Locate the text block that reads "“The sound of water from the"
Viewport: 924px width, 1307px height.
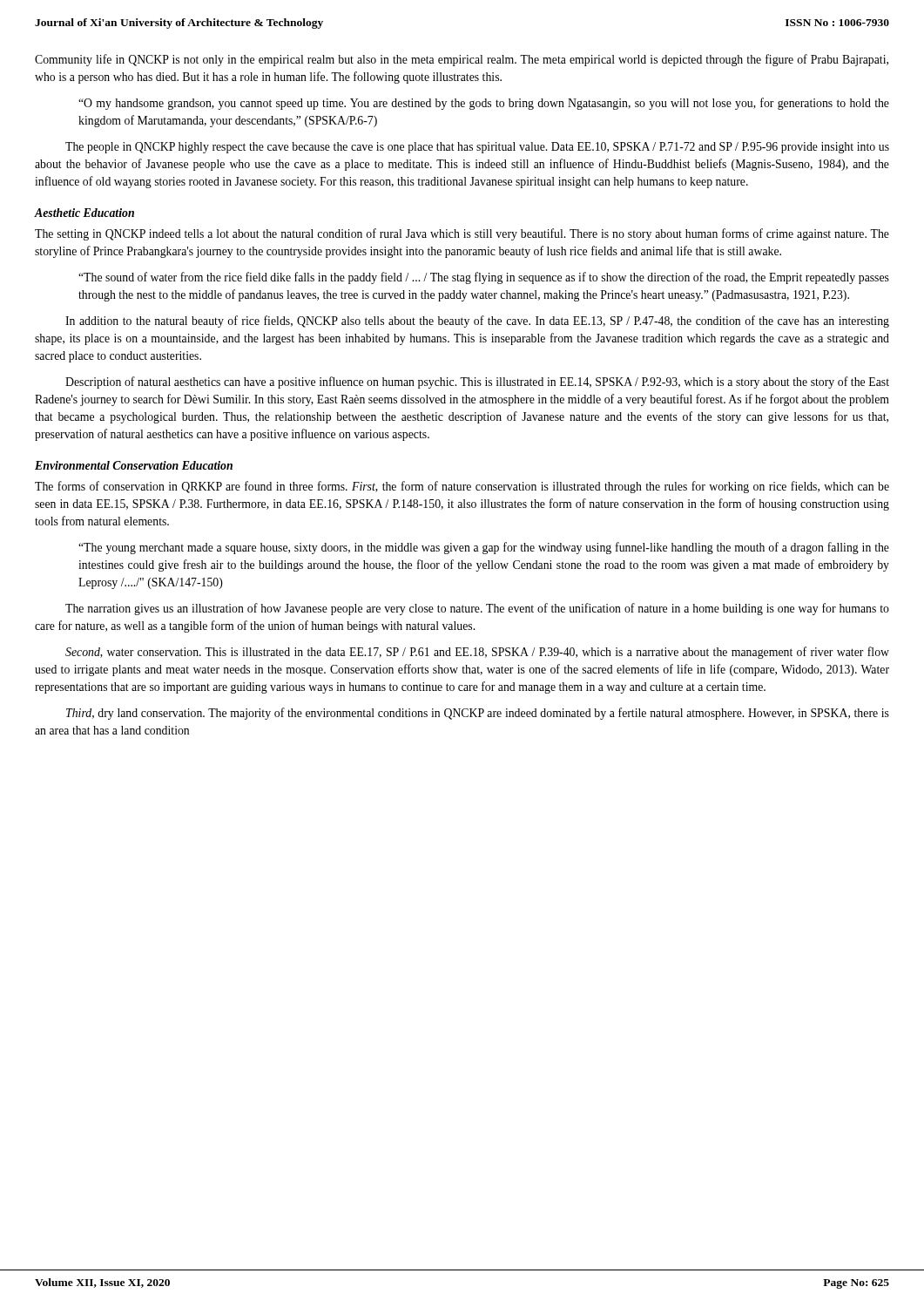click(x=484, y=286)
